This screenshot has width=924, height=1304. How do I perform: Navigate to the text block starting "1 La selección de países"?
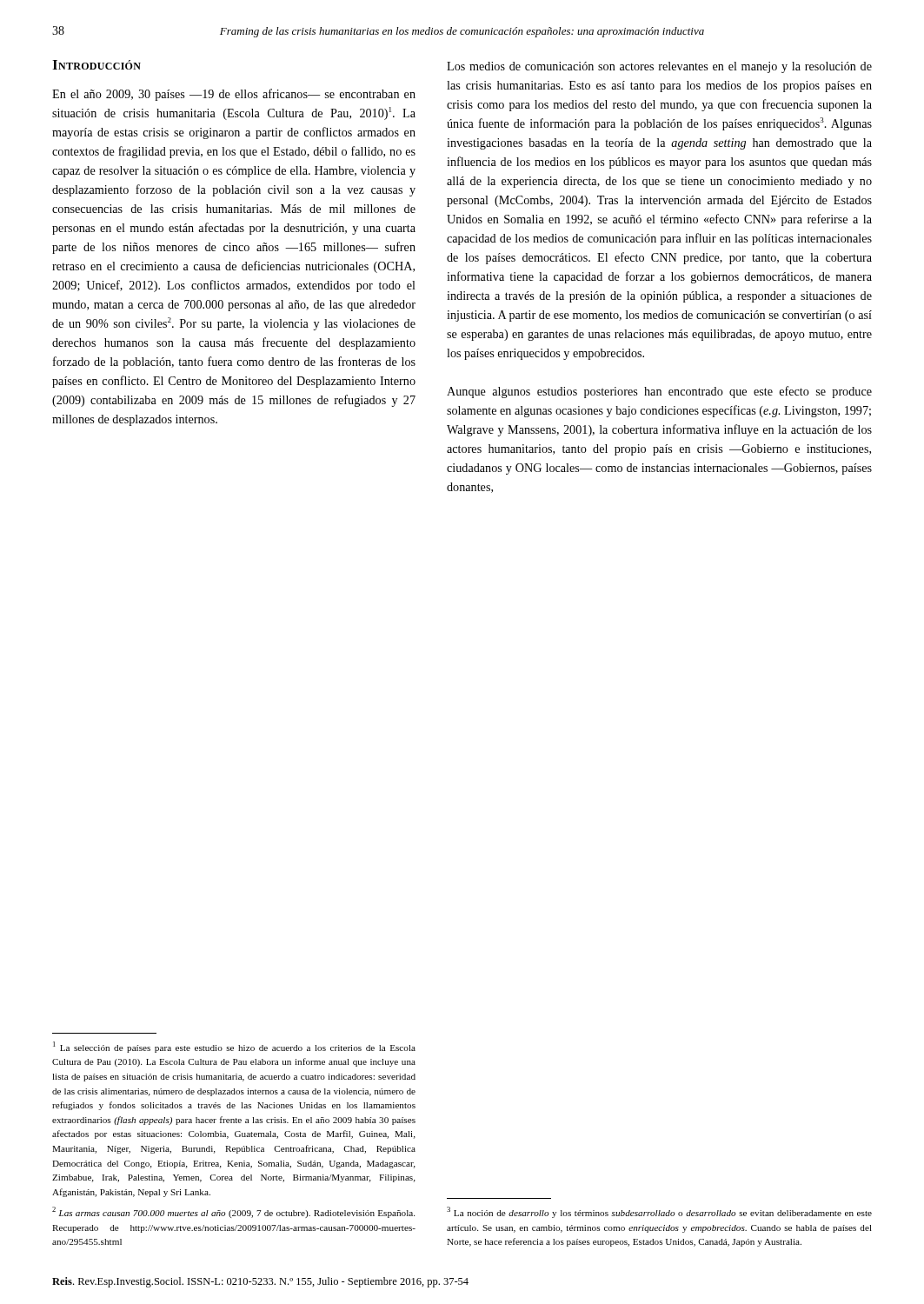pos(234,1119)
